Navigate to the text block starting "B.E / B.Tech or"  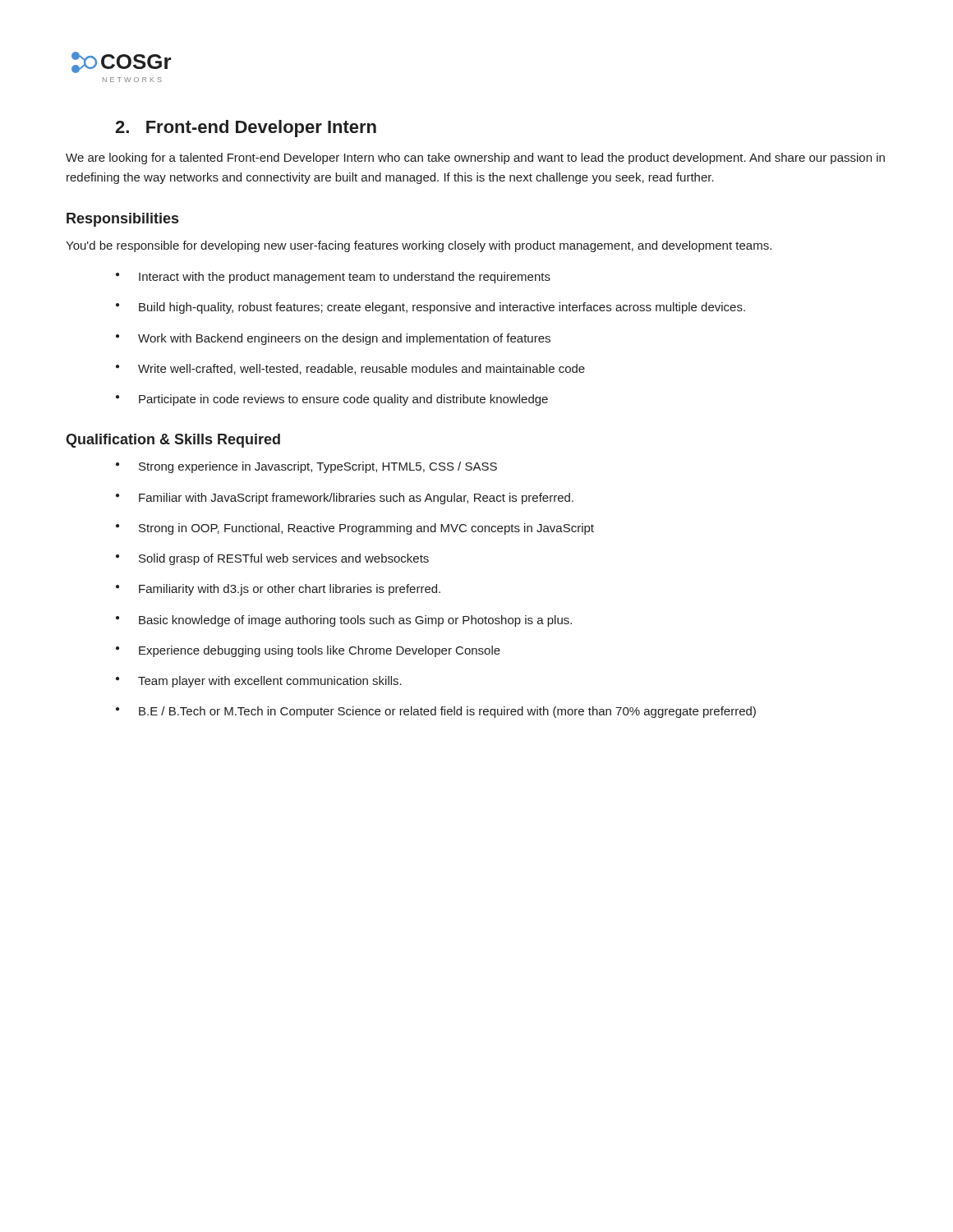coord(447,711)
